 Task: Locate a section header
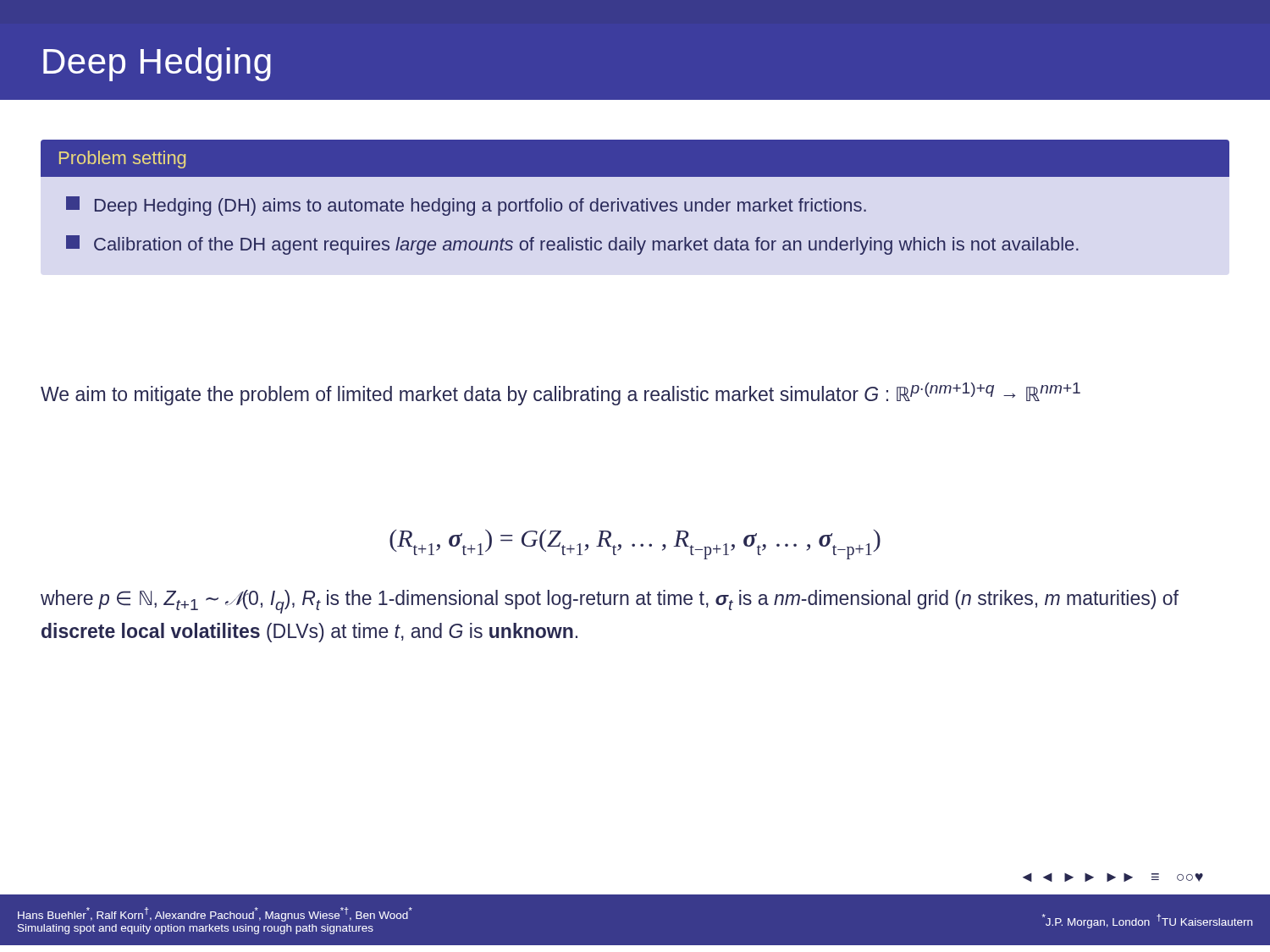[x=635, y=207]
